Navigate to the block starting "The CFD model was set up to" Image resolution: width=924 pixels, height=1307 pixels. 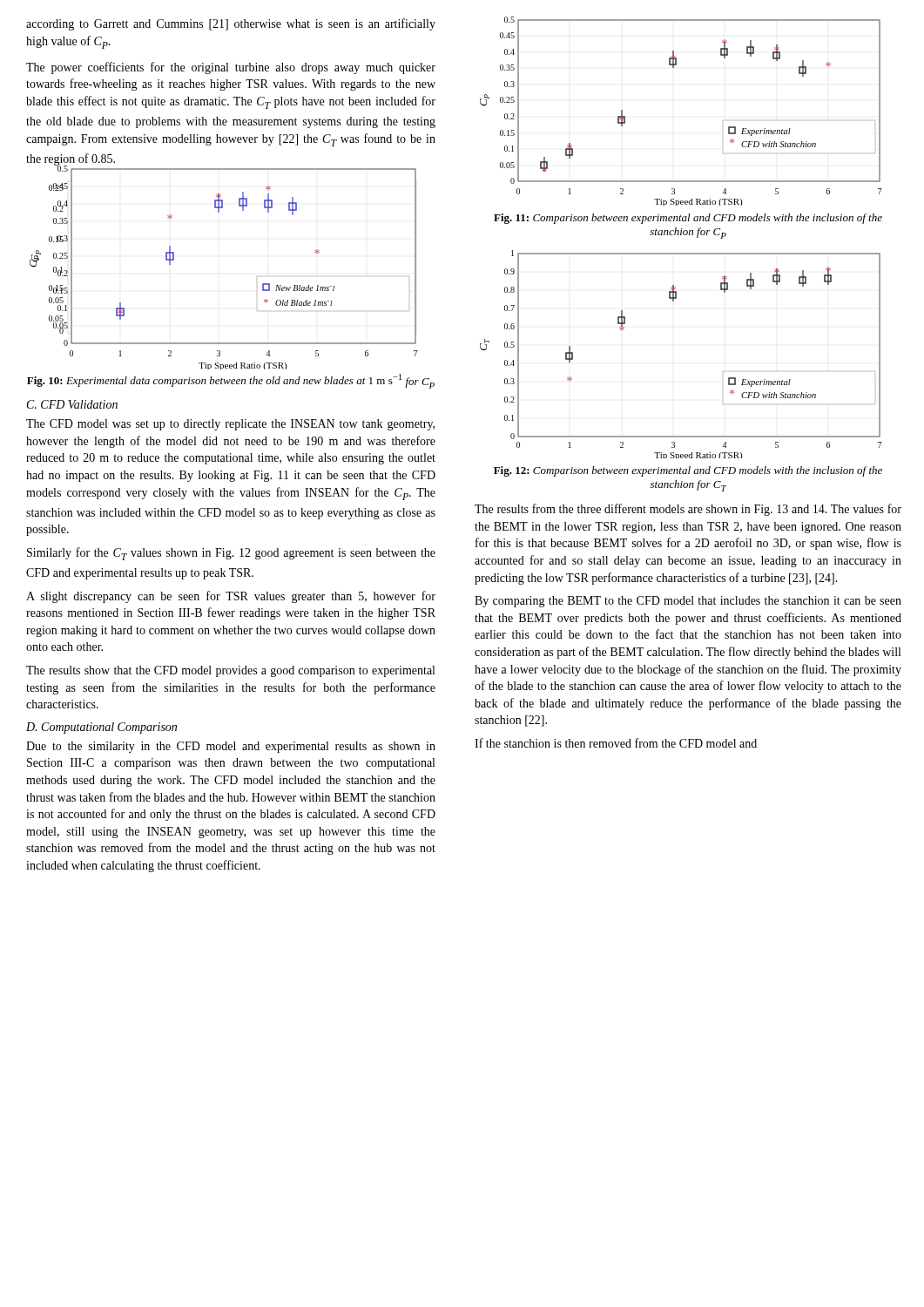[231, 565]
